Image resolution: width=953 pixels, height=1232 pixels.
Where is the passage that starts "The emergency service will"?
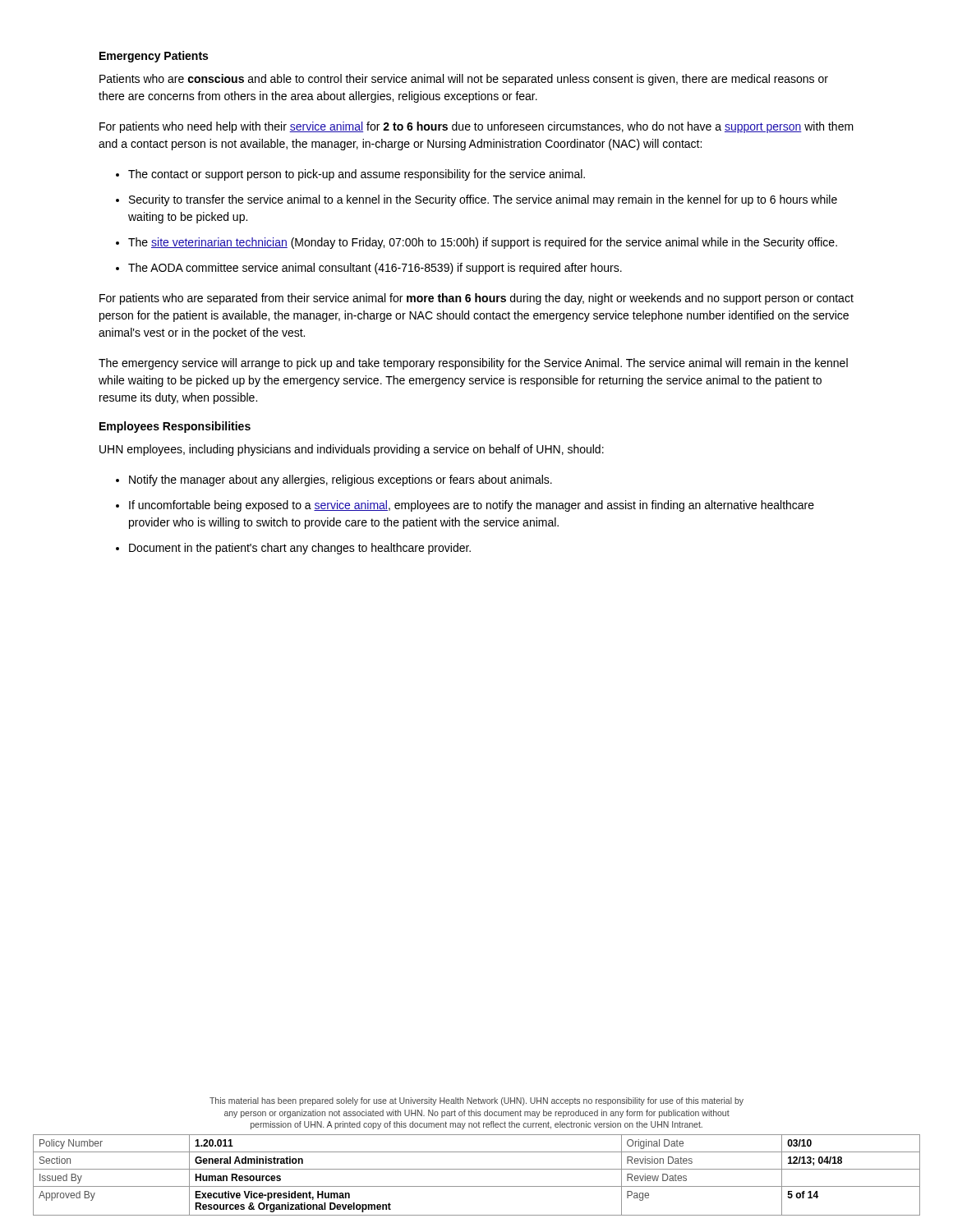point(473,380)
